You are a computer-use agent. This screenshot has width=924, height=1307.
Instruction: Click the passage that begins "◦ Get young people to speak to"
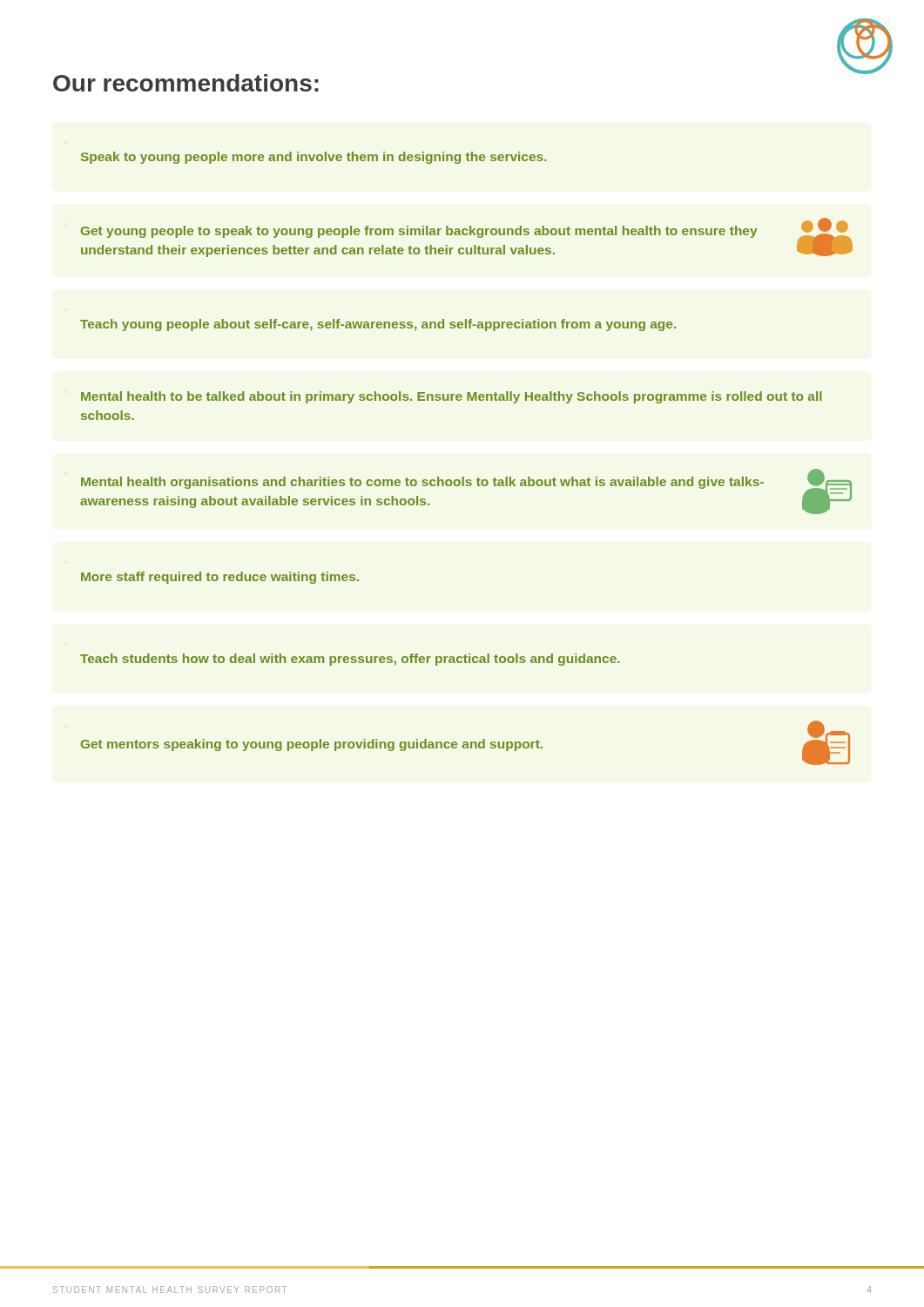tap(461, 240)
